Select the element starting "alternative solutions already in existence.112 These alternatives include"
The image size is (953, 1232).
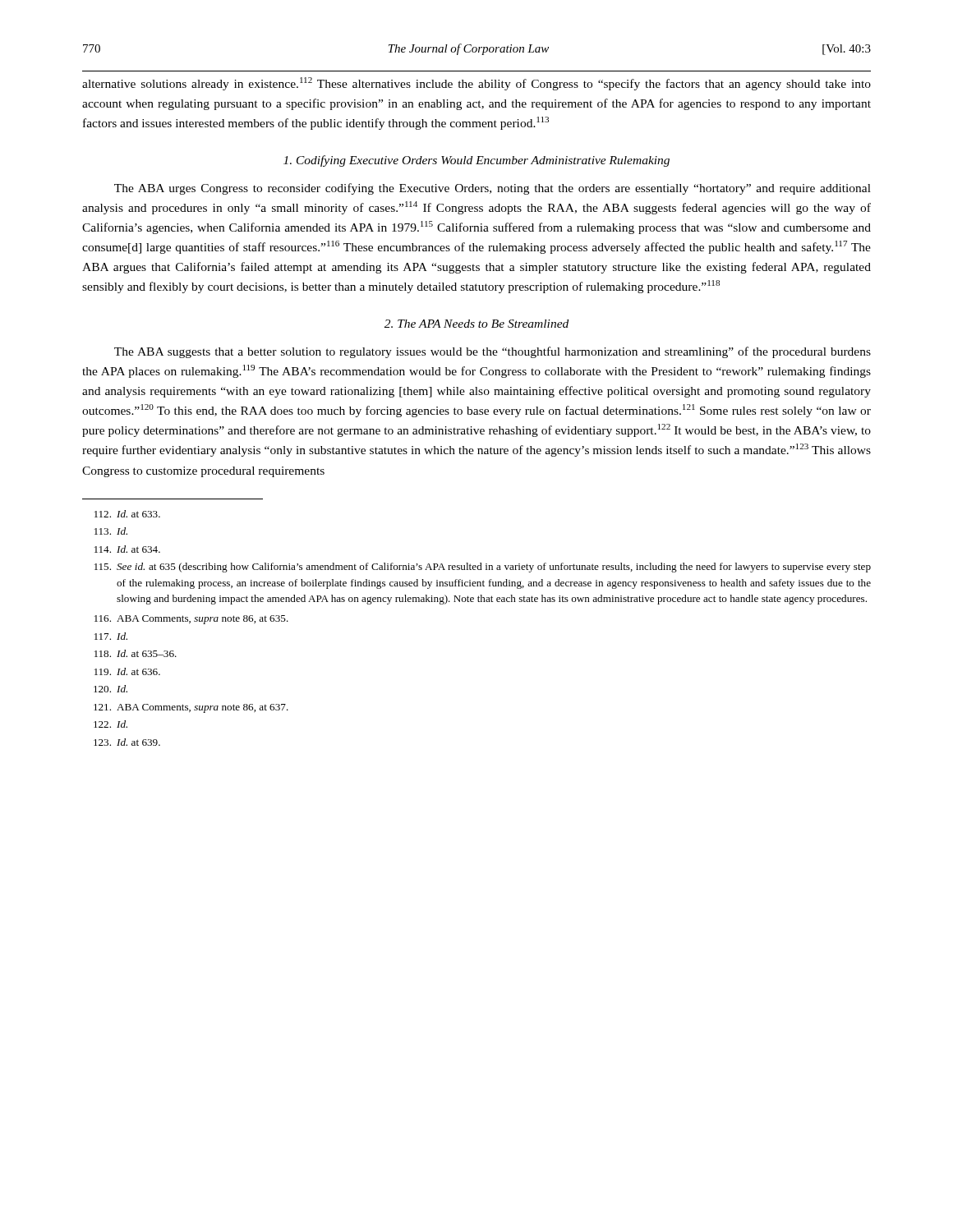point(476,104)
